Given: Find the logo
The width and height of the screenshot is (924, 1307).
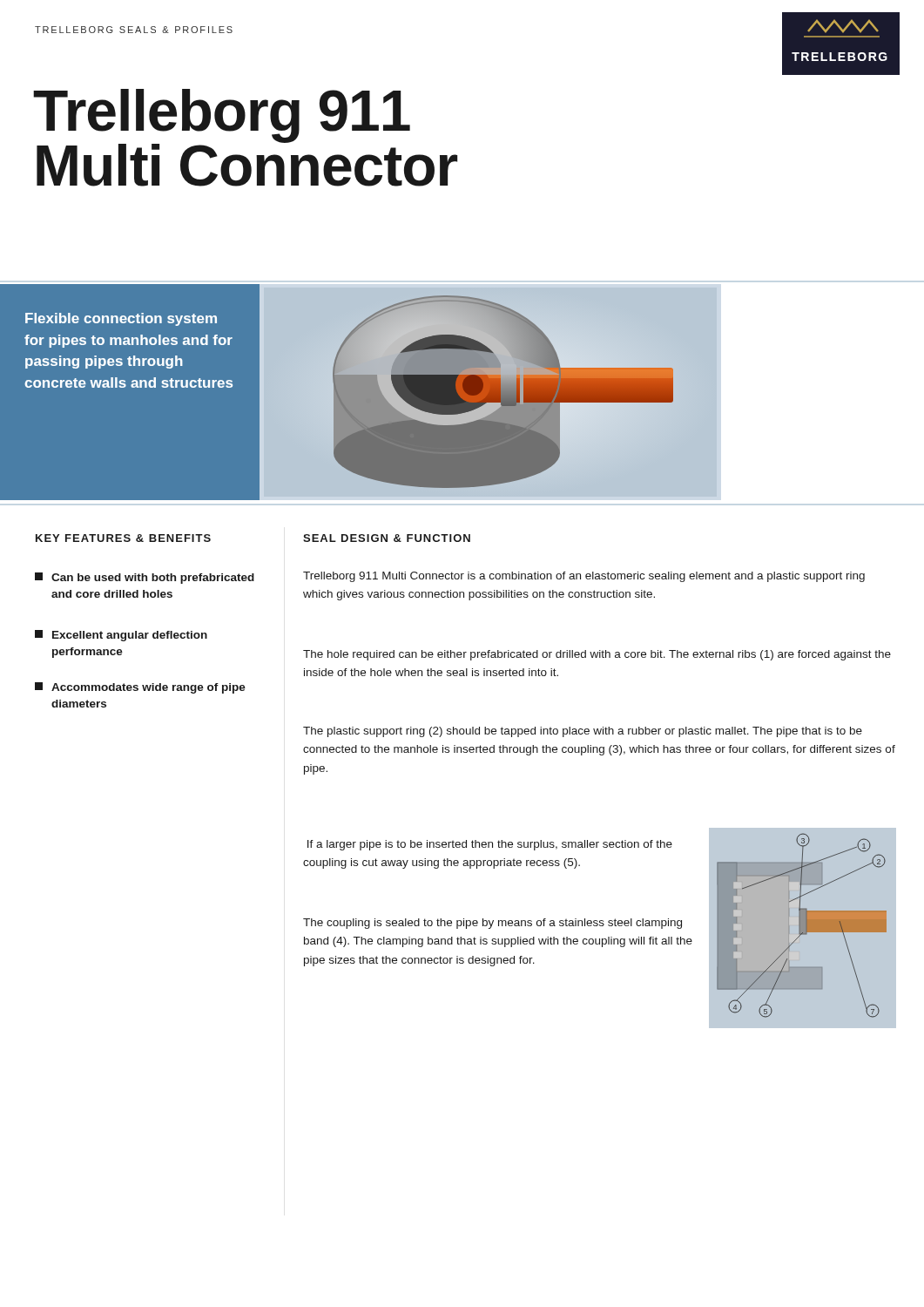Looking at the screenshot, I should click(841, 44).
